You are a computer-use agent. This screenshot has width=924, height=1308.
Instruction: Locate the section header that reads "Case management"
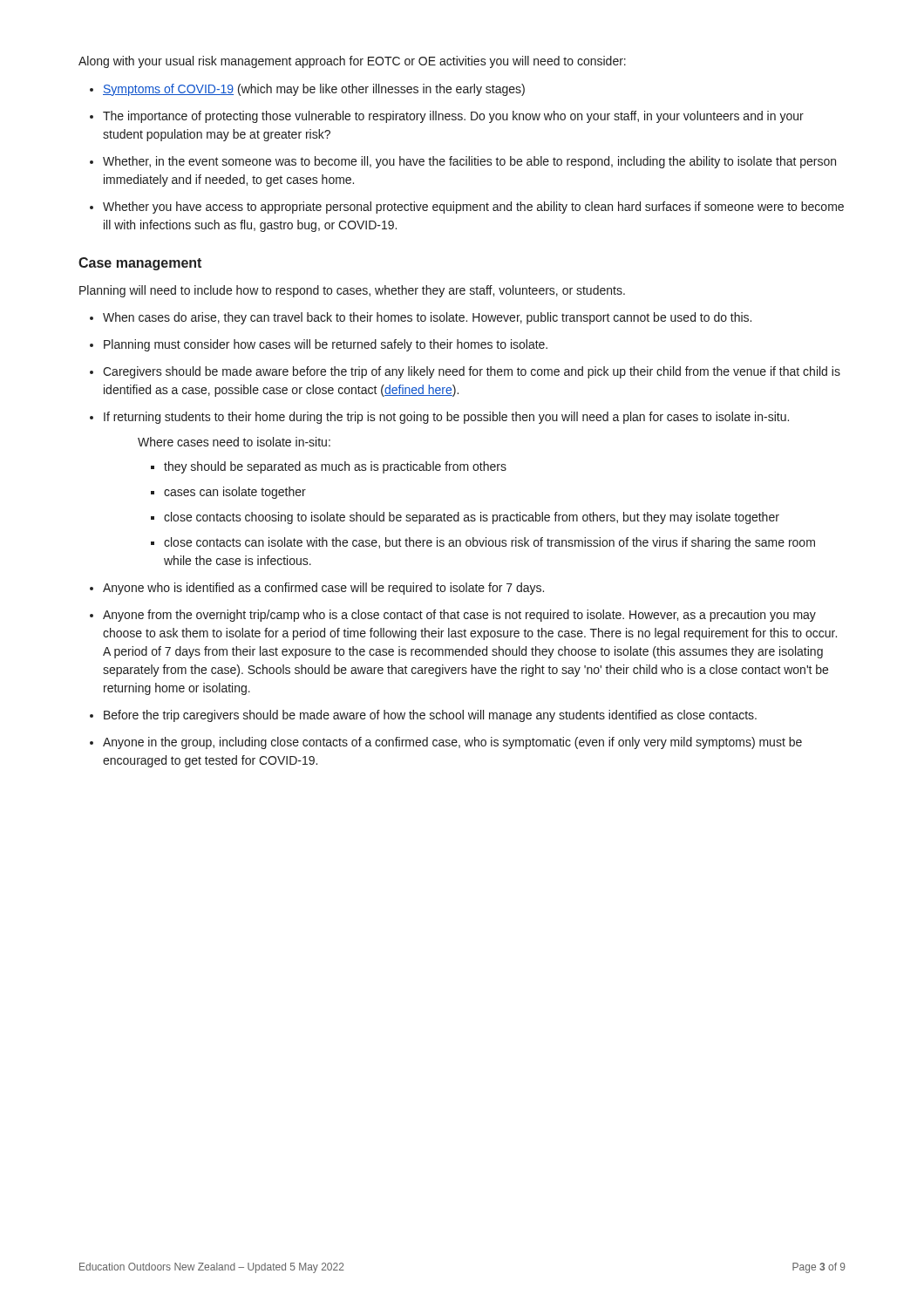pyautogui.click(x=140, y=263)
